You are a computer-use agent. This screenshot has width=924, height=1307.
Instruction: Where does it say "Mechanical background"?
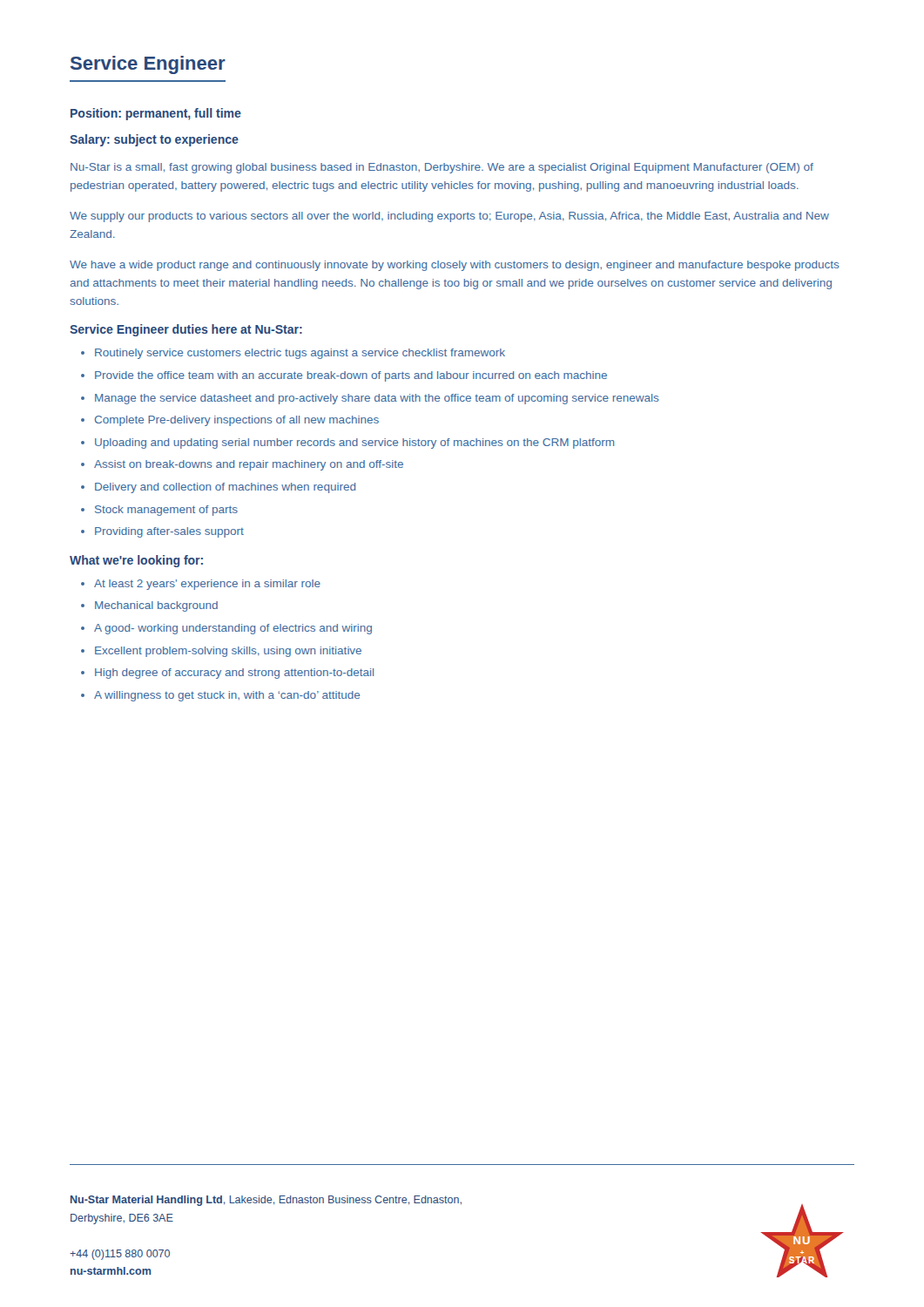[149, 606]
